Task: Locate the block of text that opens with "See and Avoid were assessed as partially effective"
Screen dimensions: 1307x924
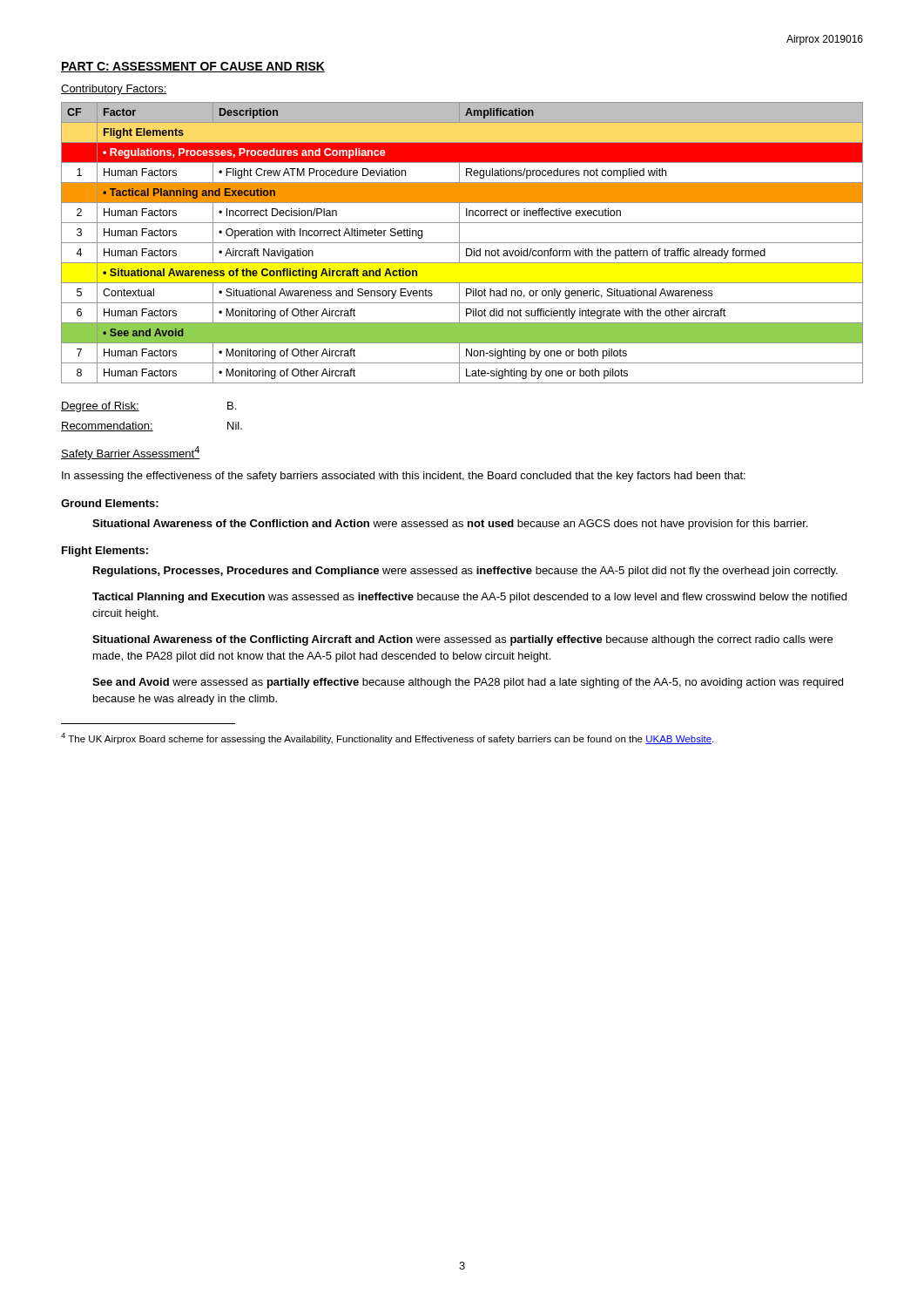Action: tap(468, 690)
